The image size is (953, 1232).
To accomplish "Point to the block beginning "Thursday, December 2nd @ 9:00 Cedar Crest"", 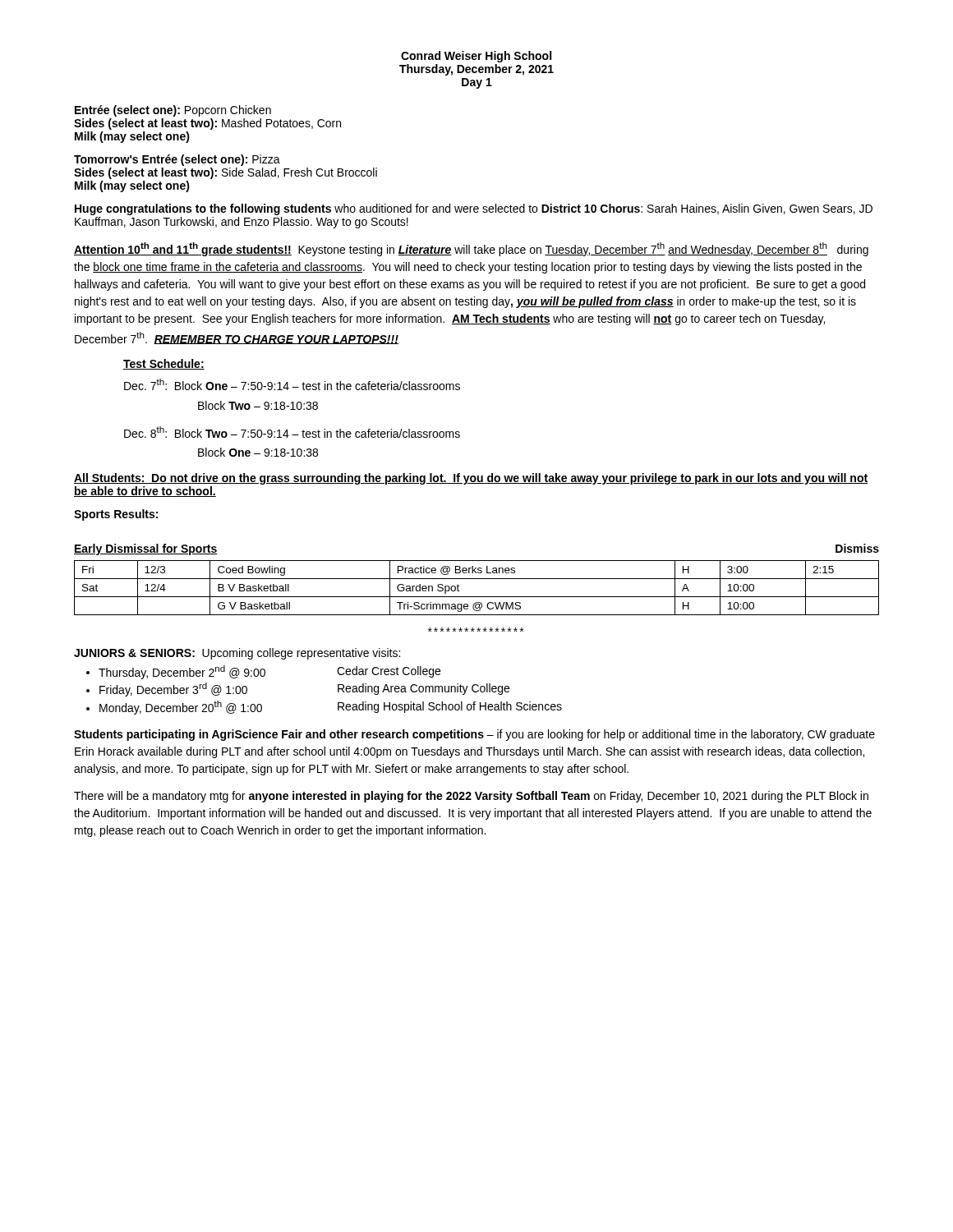I will point(263,672).
